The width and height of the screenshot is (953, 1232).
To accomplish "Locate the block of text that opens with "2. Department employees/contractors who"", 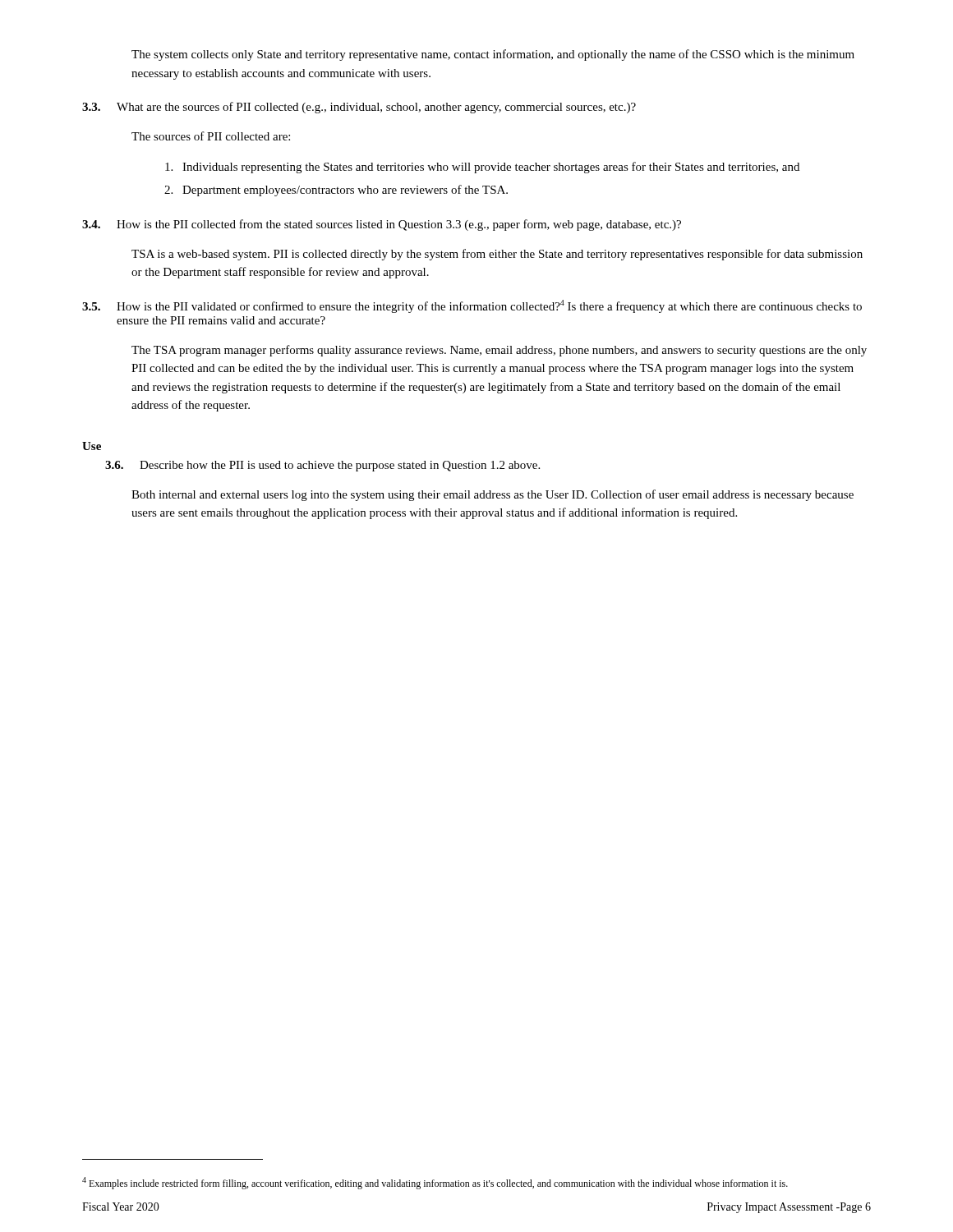I will pyautogui.click(x=336, y=190).
